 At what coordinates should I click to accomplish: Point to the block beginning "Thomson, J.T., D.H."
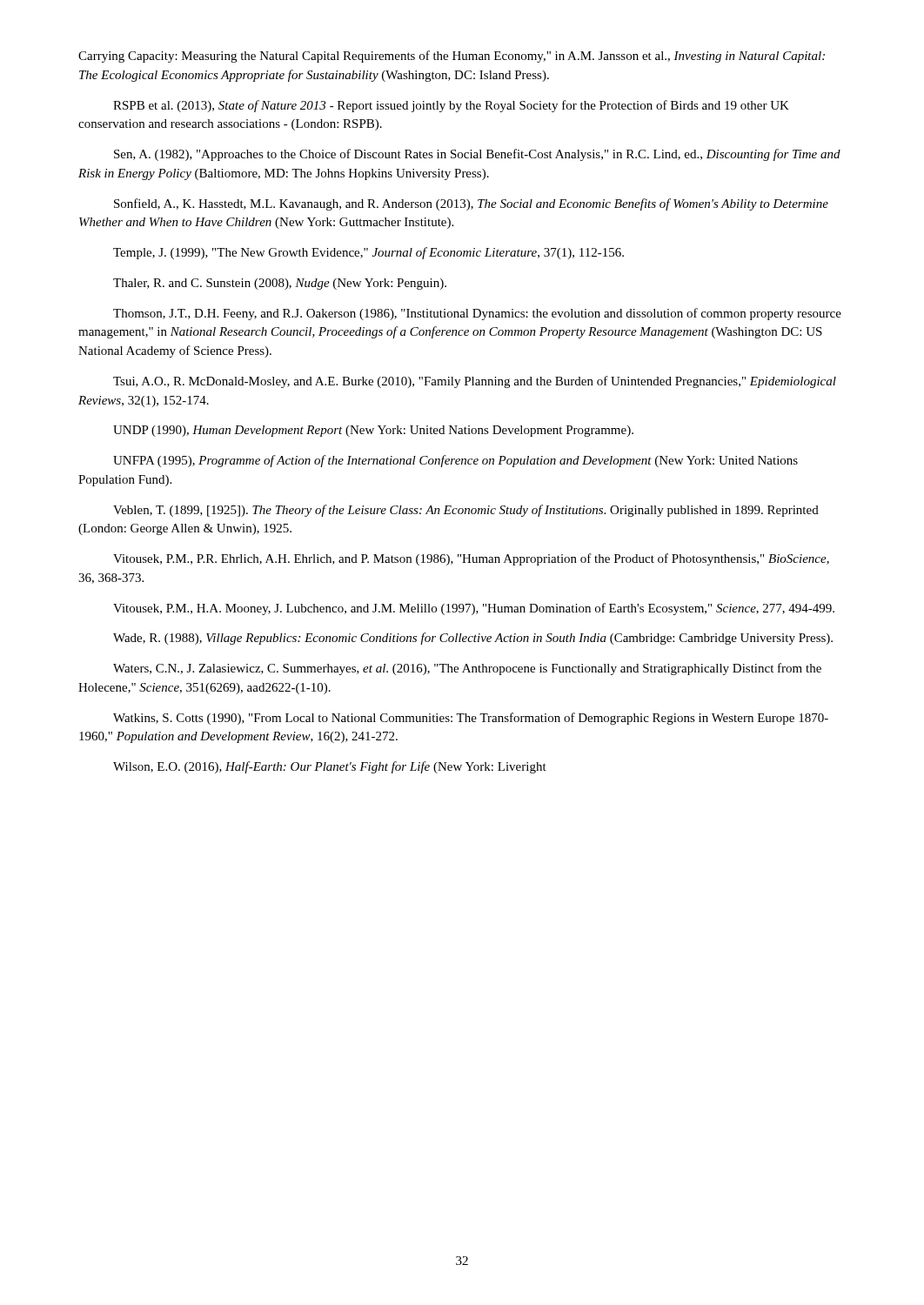pos(460,332)
